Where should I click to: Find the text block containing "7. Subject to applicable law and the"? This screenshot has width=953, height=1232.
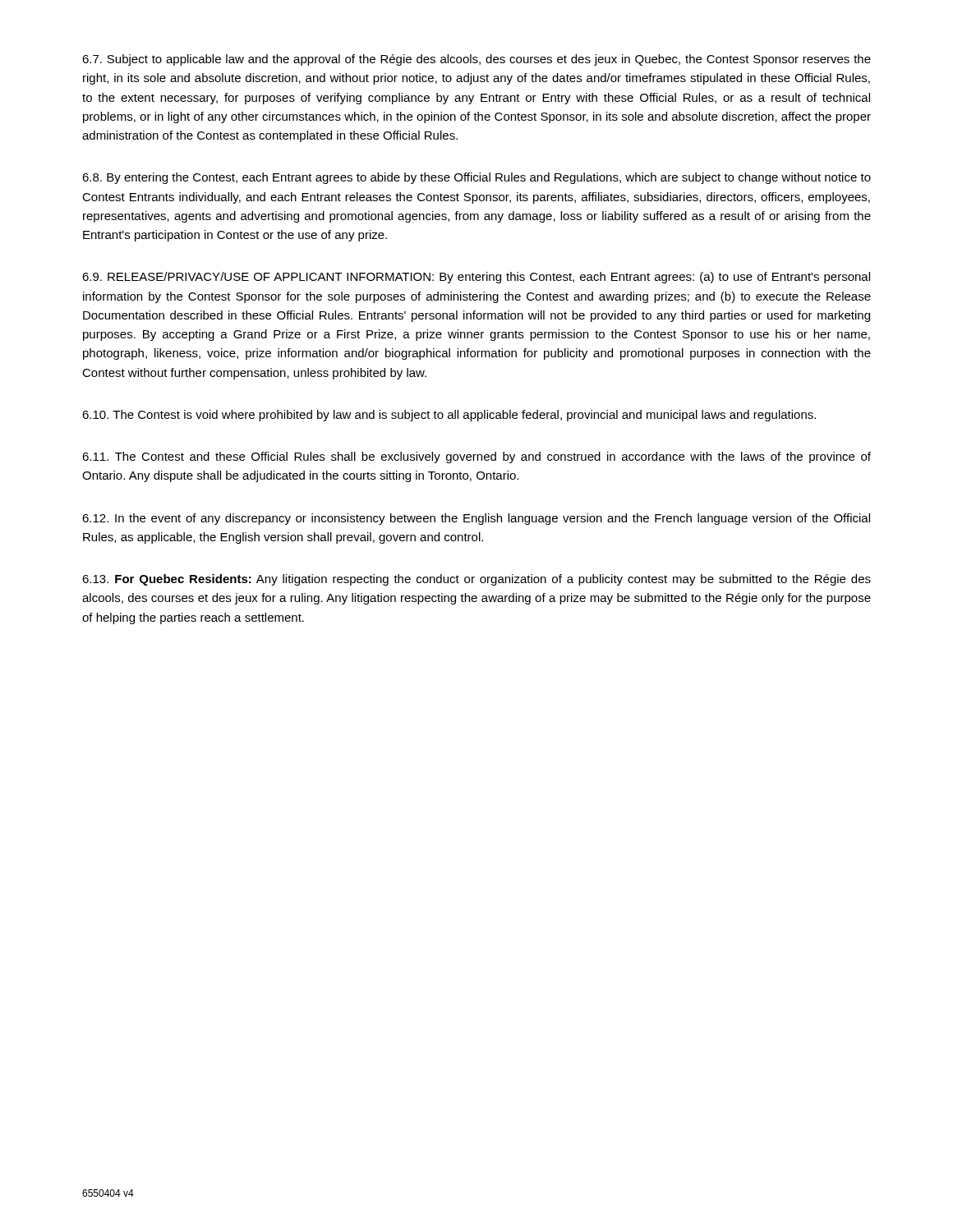(476, 97)
